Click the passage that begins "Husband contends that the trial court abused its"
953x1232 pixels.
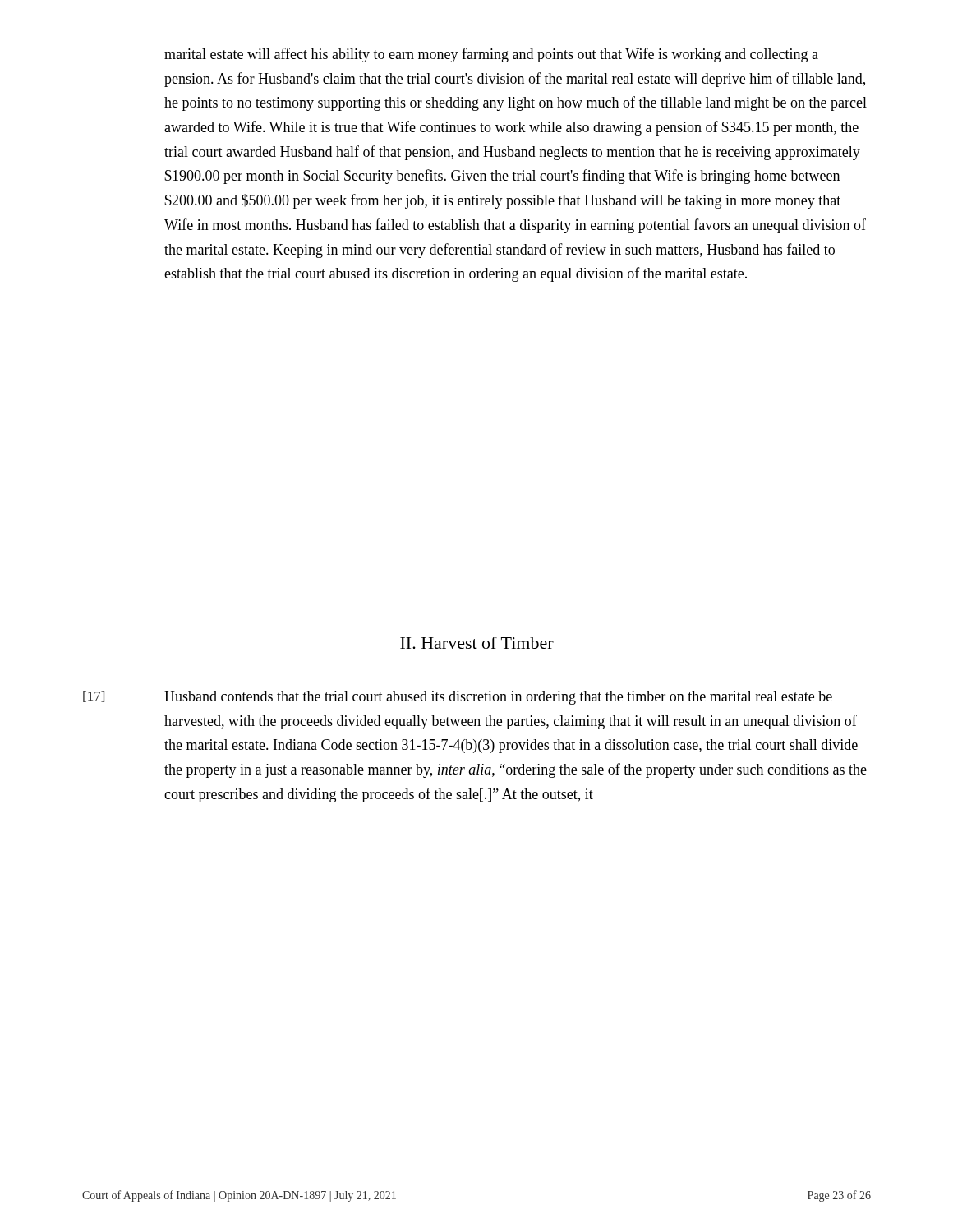(x=518, y=746)
